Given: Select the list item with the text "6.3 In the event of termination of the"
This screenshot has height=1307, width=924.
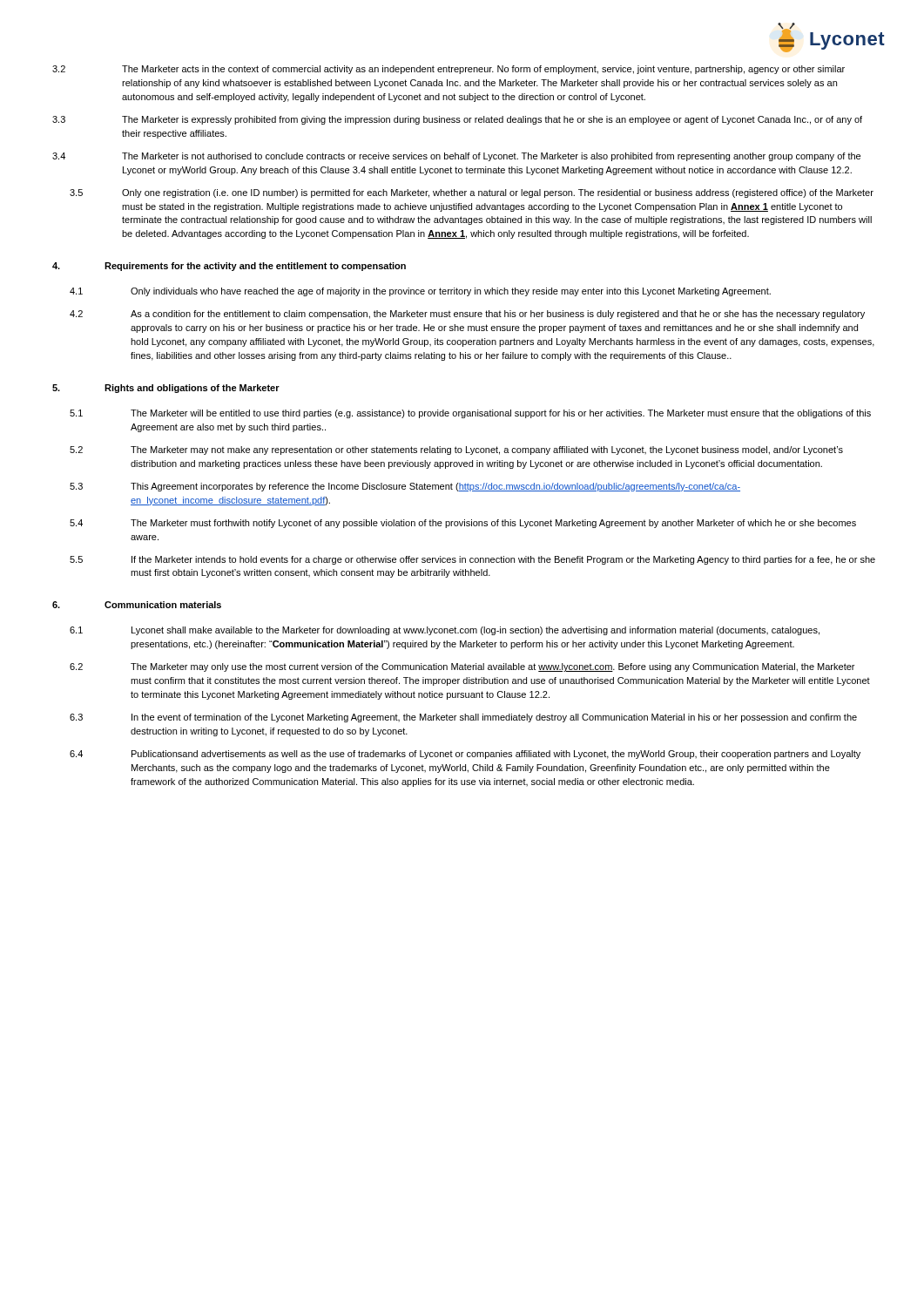Looking at the screenshot, I should 473,725.
